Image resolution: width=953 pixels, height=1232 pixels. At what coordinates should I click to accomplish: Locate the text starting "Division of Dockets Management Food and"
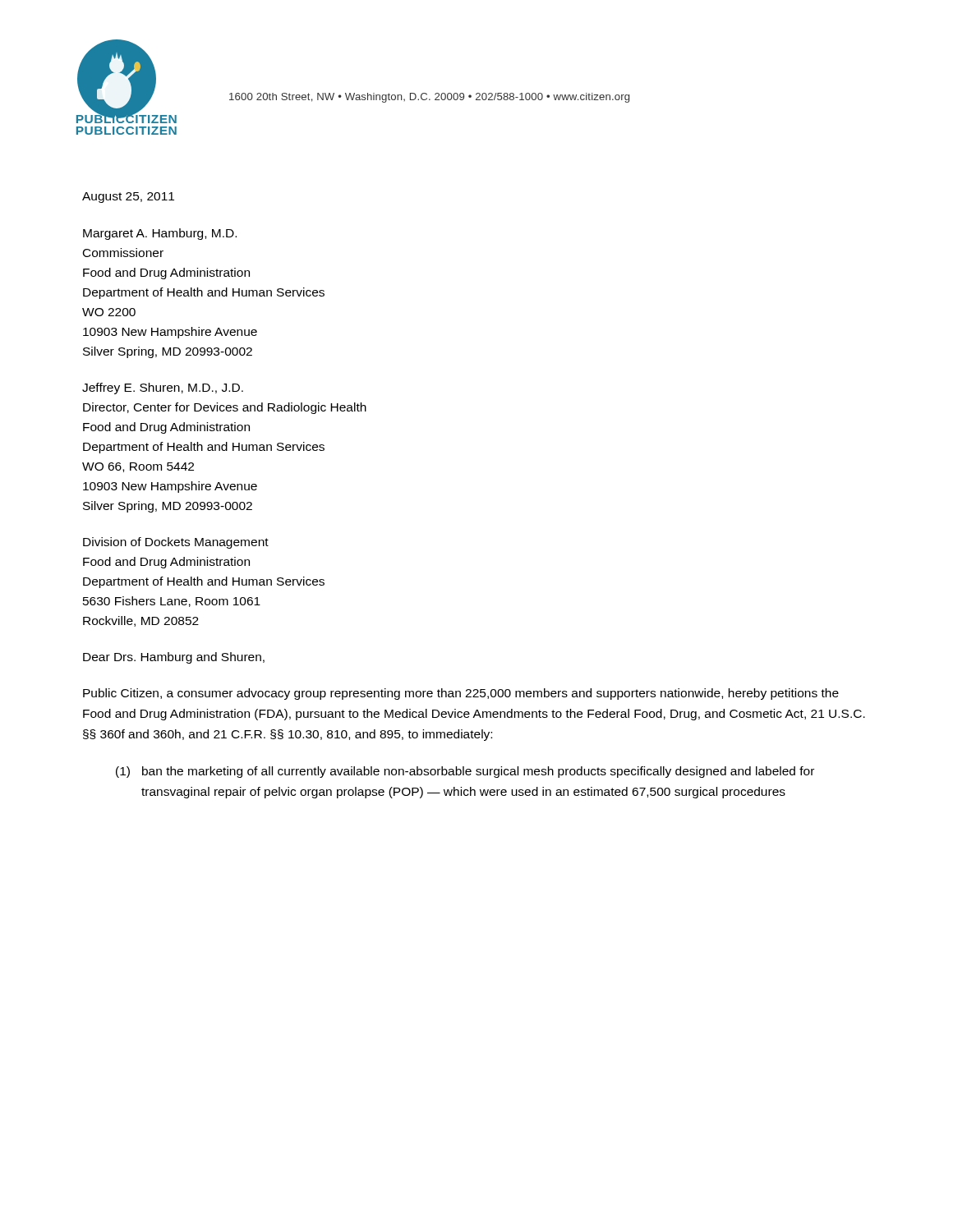click(204, 581)
